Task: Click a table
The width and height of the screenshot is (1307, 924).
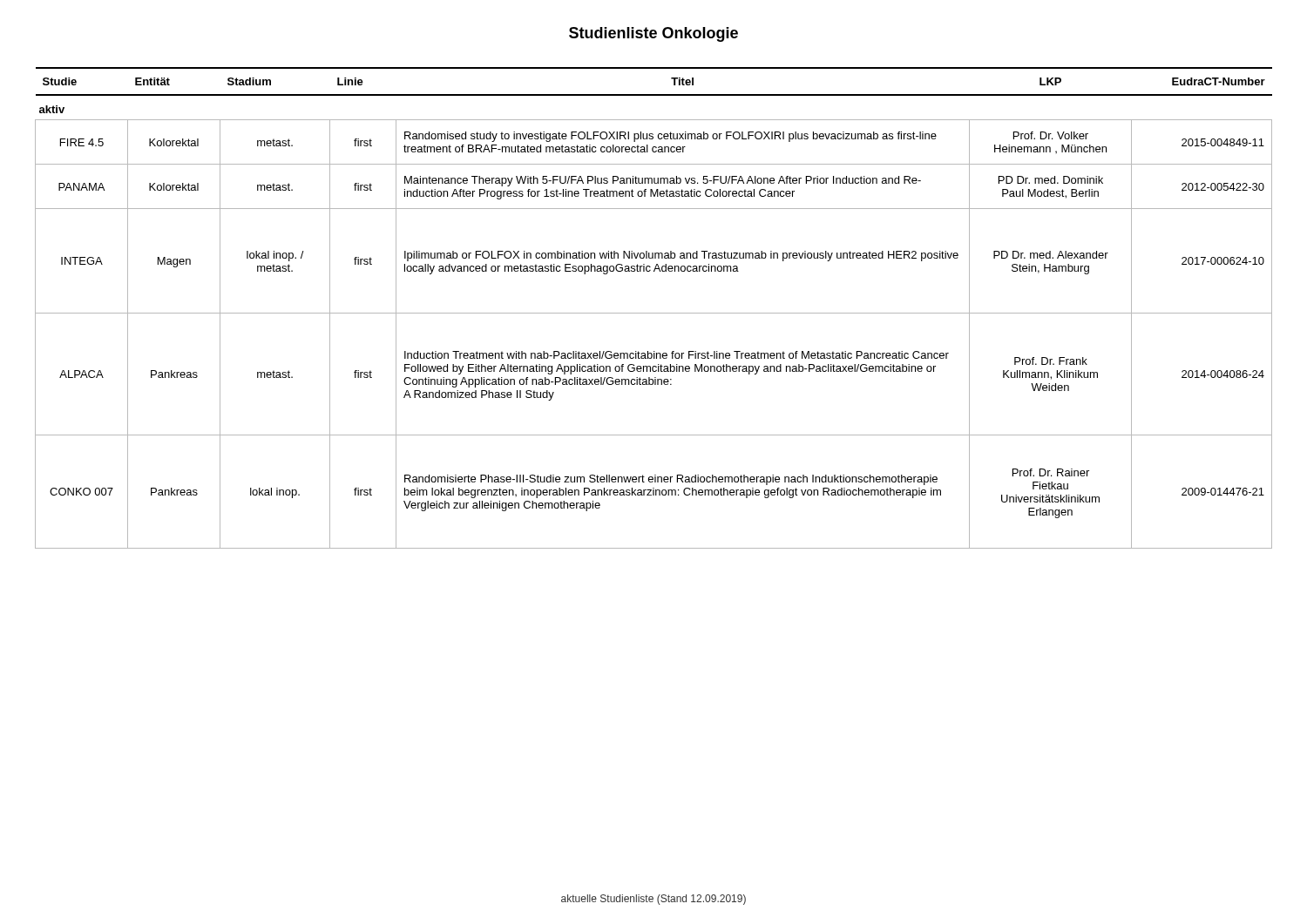Action: [x=654, y=308]
